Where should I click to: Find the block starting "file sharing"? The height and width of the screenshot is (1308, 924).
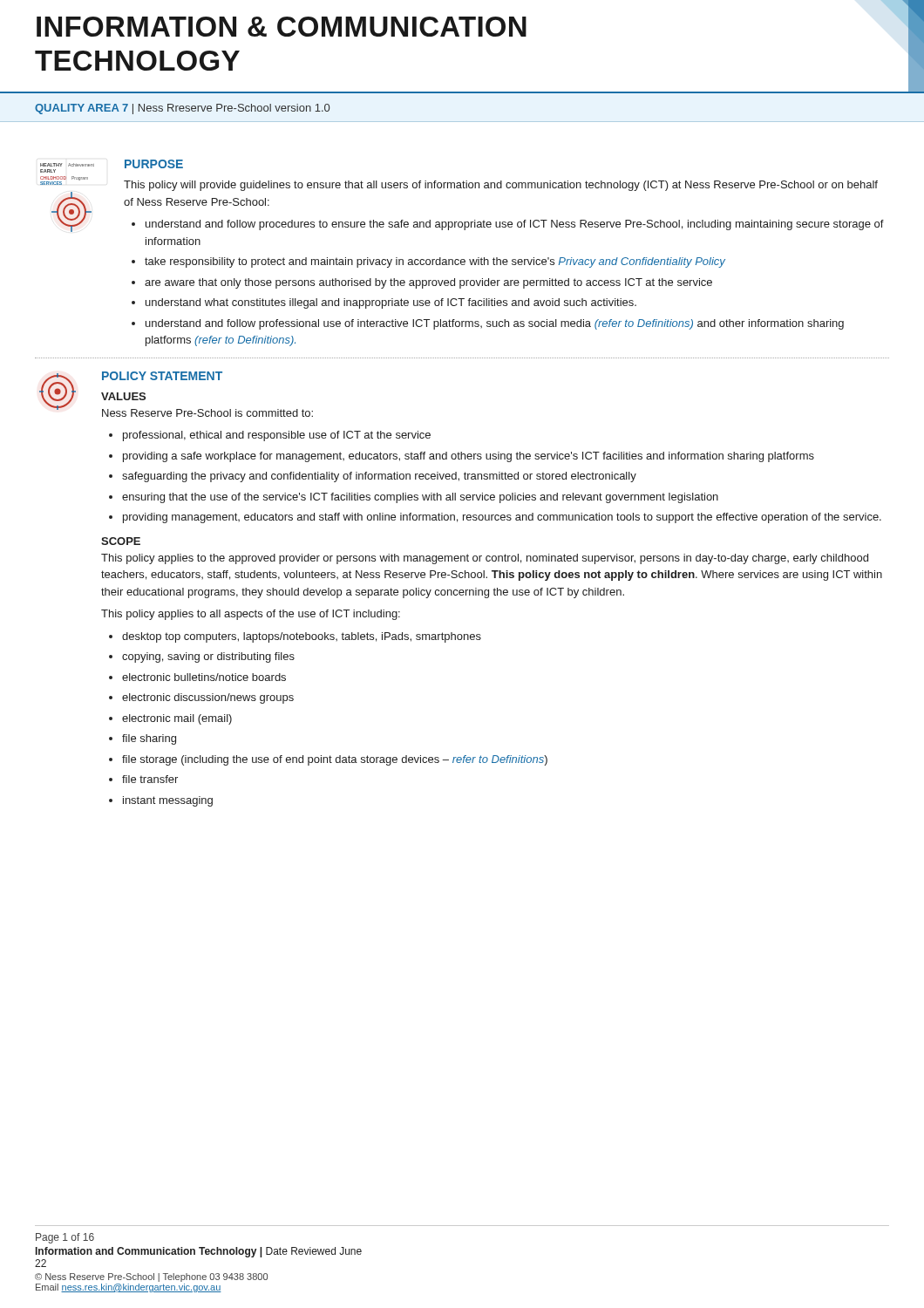tap(149, 738)
